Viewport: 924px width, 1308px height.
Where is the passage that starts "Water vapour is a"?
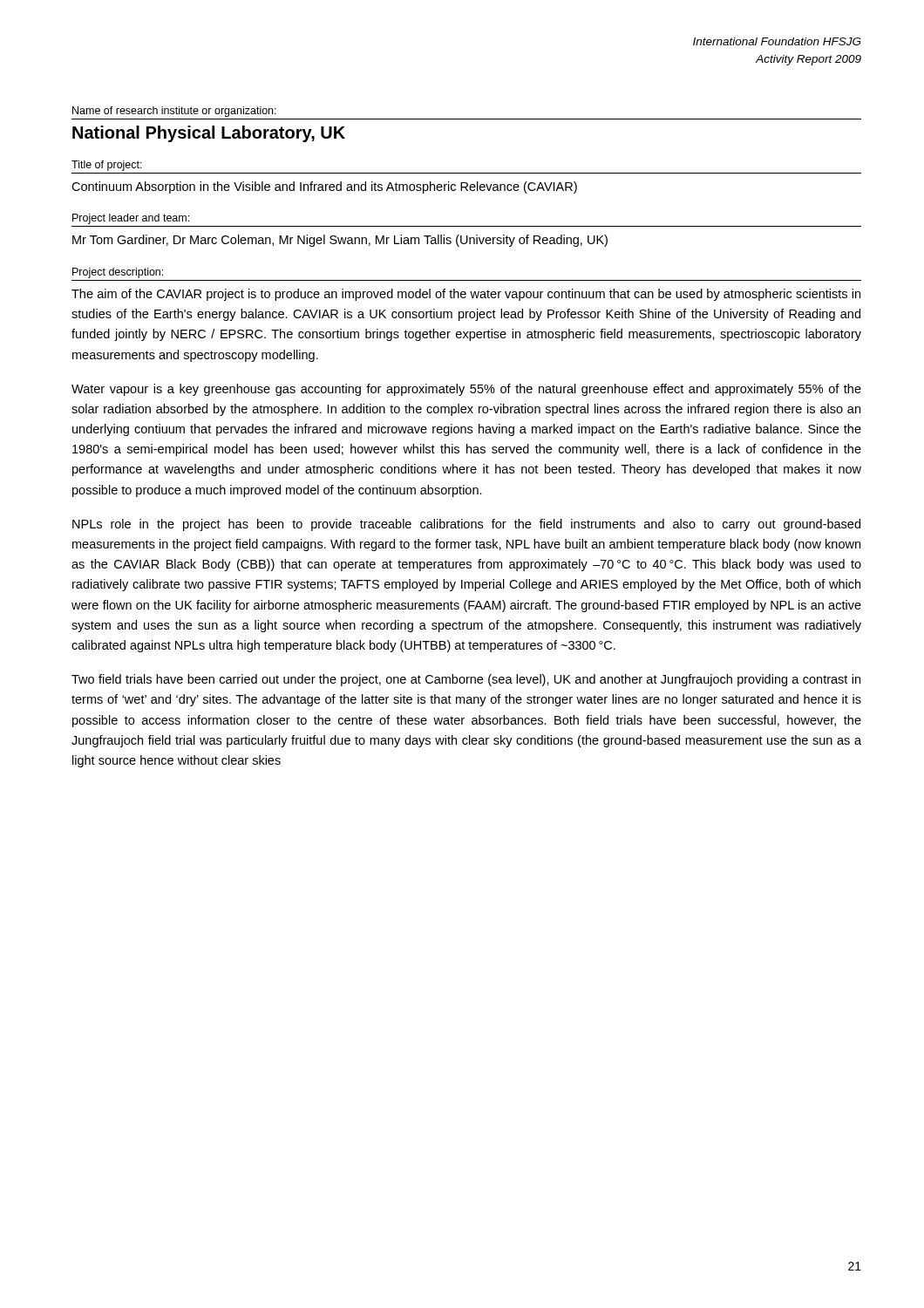(466, 439)
